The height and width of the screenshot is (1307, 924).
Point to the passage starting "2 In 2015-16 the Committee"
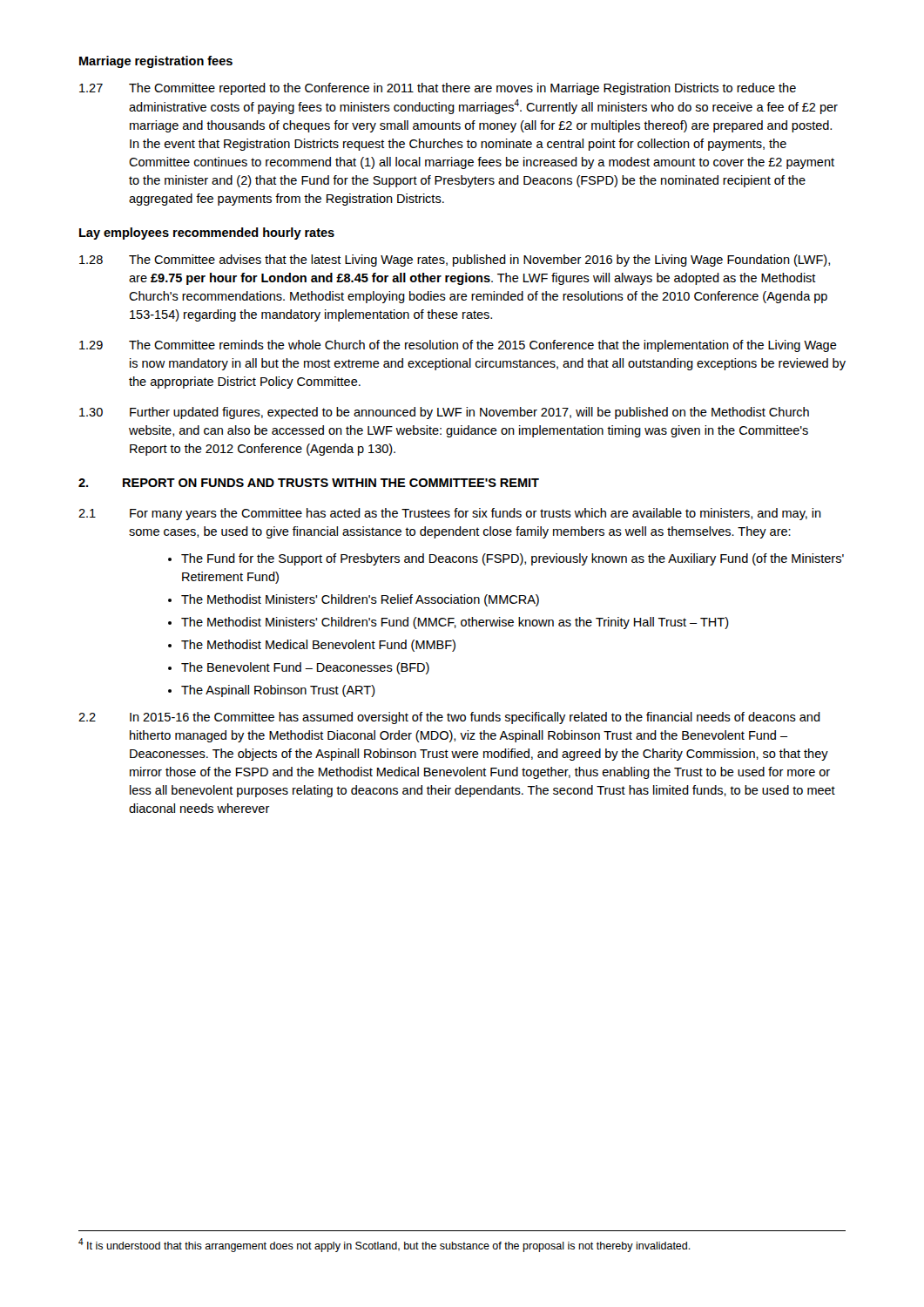[462, 764]
